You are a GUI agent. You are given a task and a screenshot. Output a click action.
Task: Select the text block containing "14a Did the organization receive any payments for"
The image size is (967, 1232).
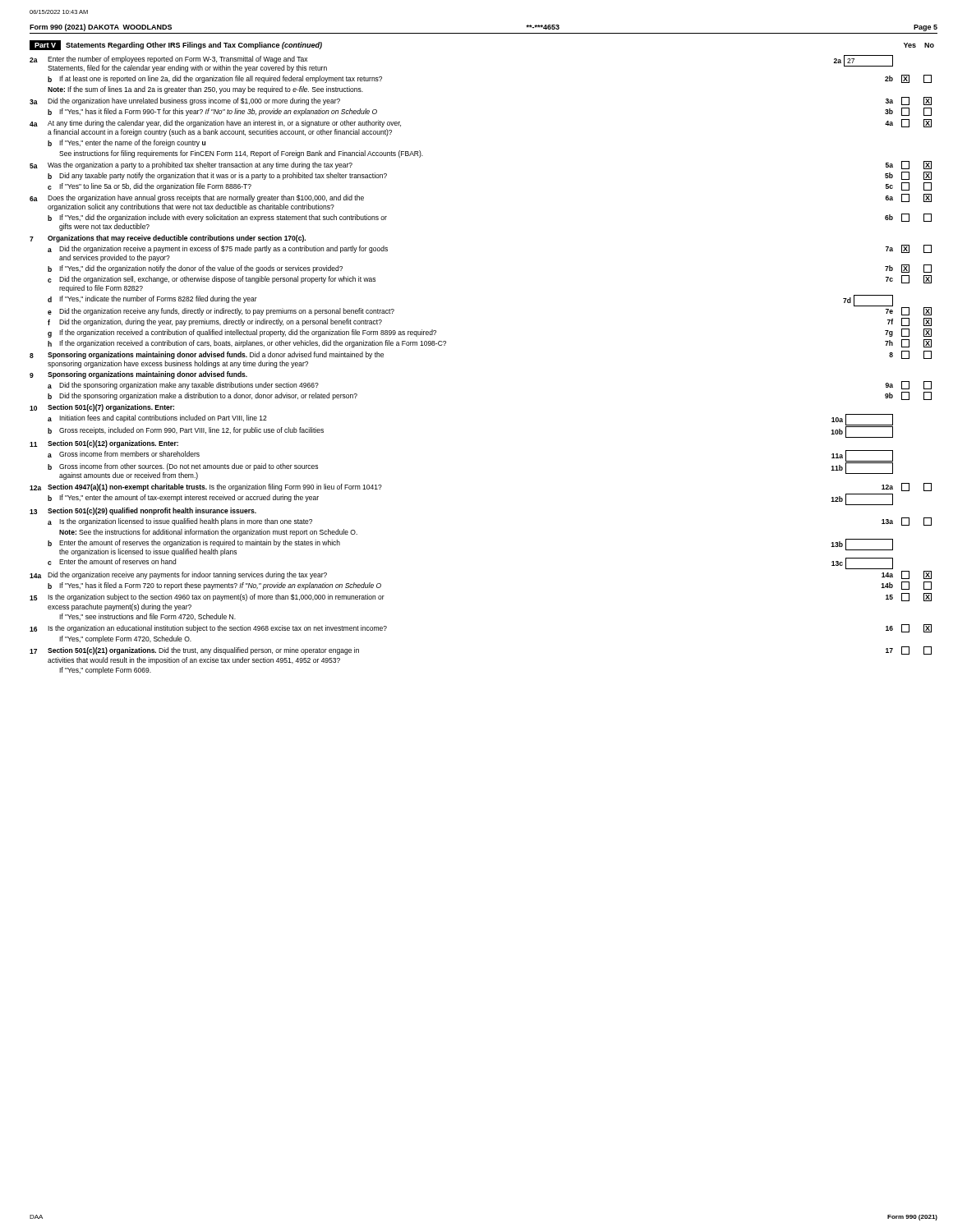pos(175,575)
